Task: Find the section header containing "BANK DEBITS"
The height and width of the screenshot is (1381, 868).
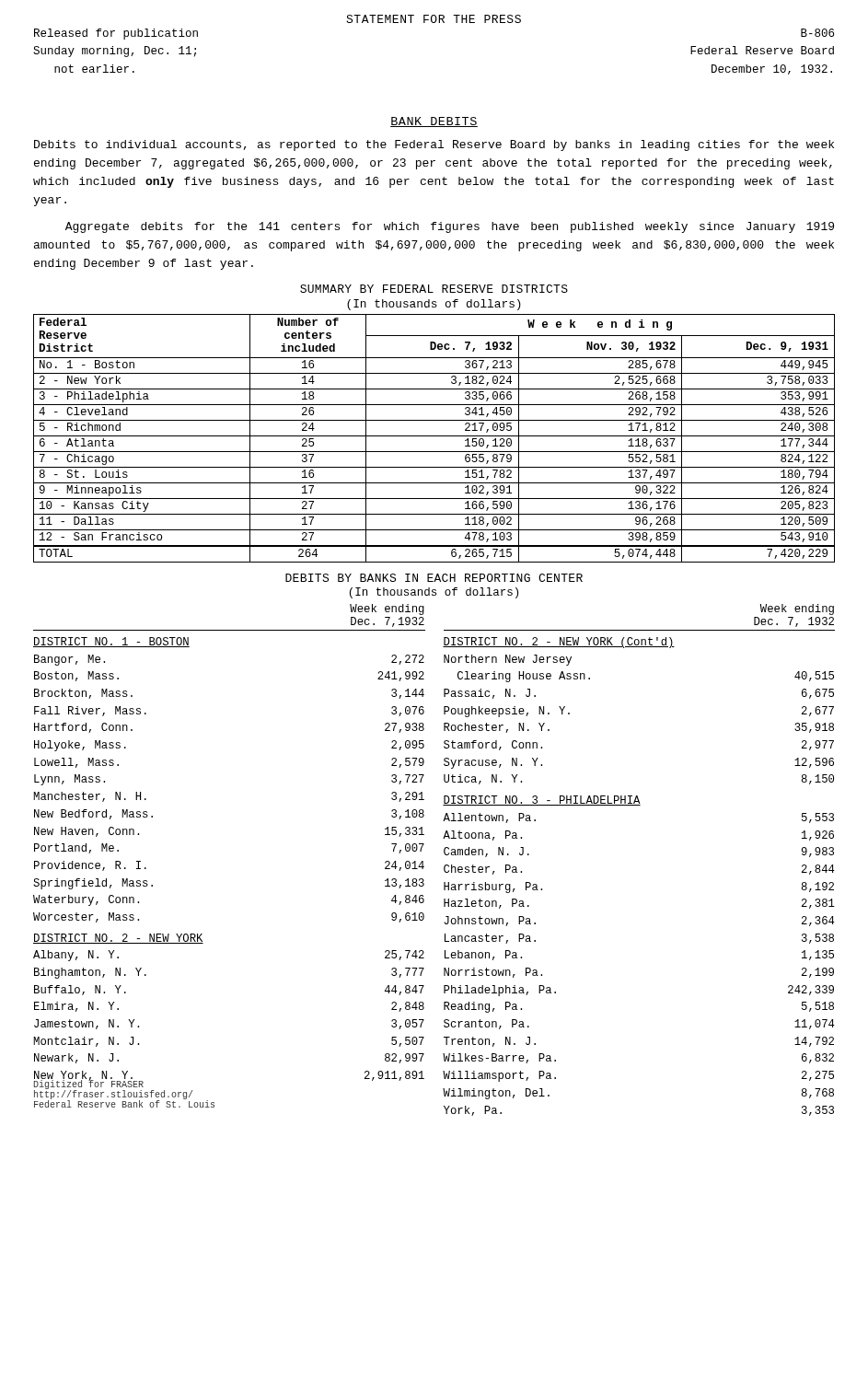Action: pyautogui.click(x=434, y=122)
